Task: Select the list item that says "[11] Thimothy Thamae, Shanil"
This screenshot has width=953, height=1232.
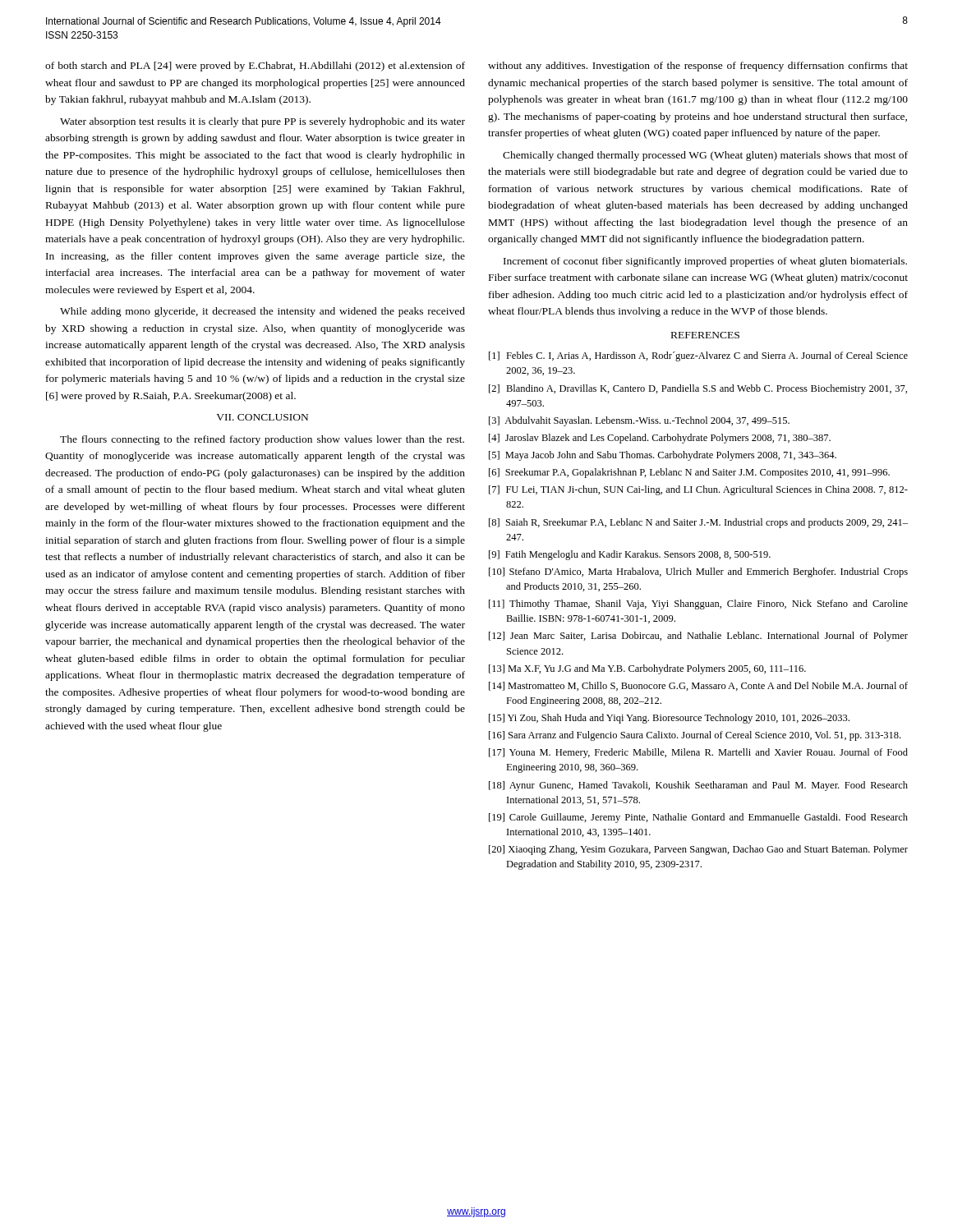Action: (698, 611)
